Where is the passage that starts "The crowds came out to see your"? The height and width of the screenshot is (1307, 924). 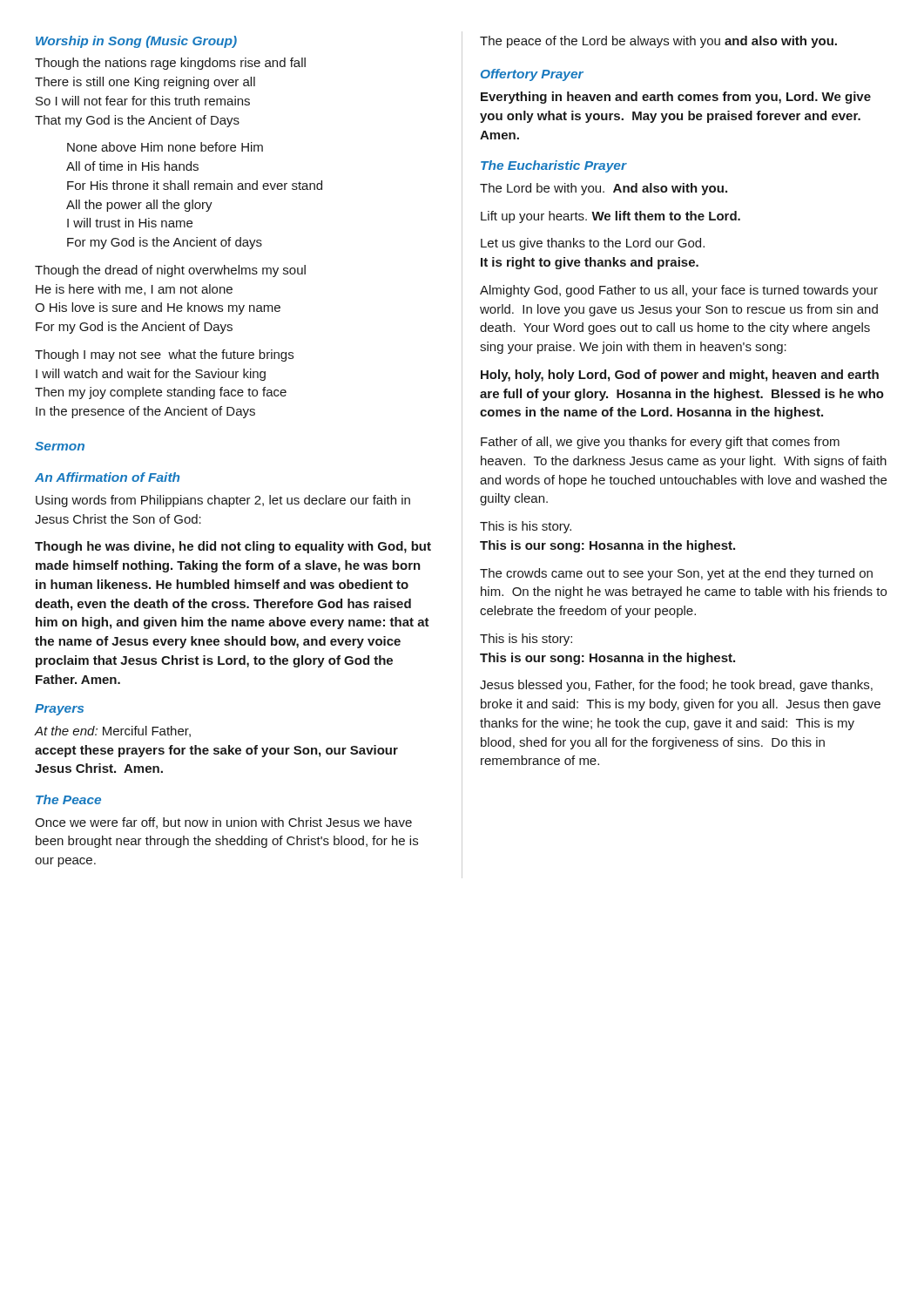coord(684,592)
